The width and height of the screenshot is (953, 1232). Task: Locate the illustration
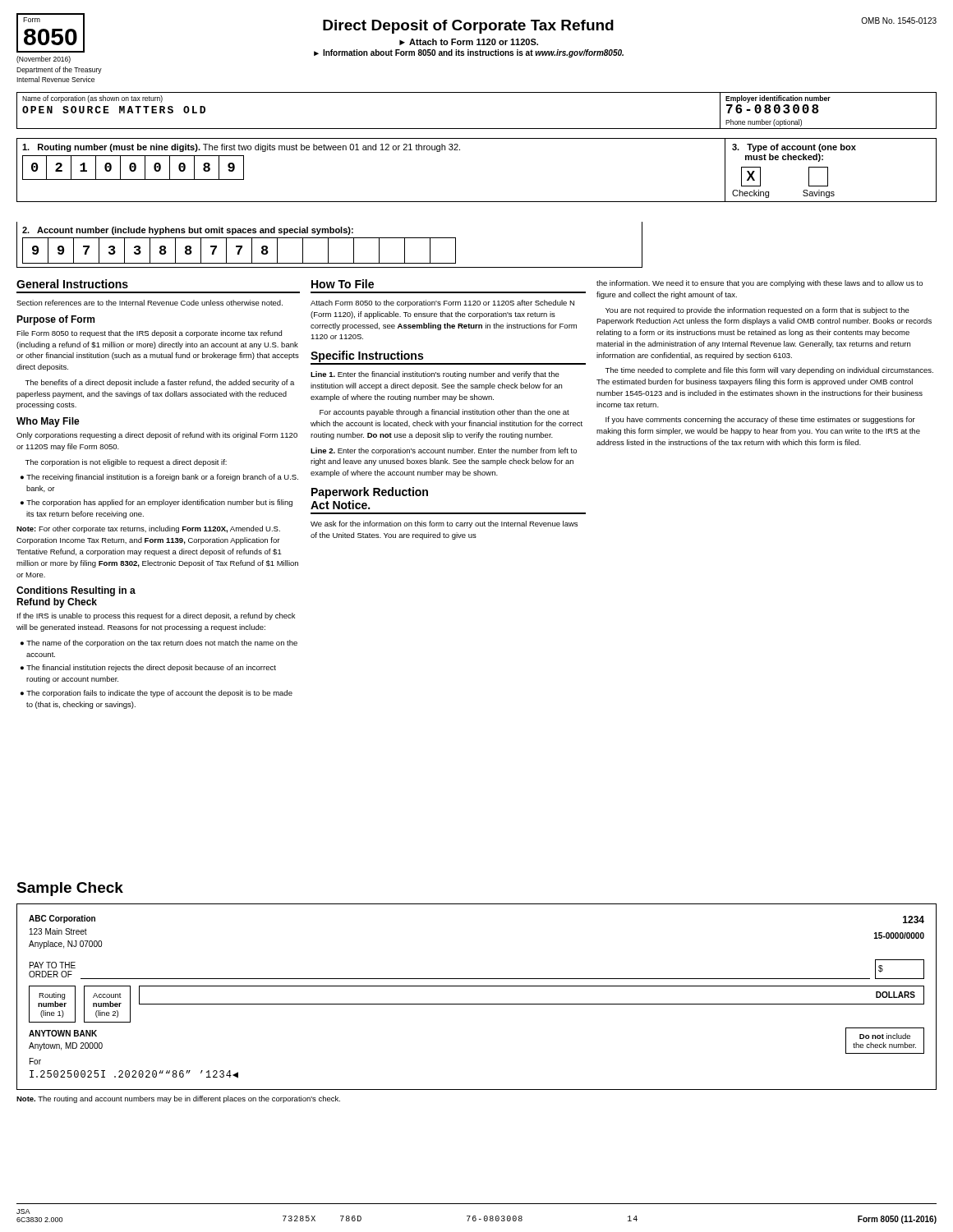476,996
